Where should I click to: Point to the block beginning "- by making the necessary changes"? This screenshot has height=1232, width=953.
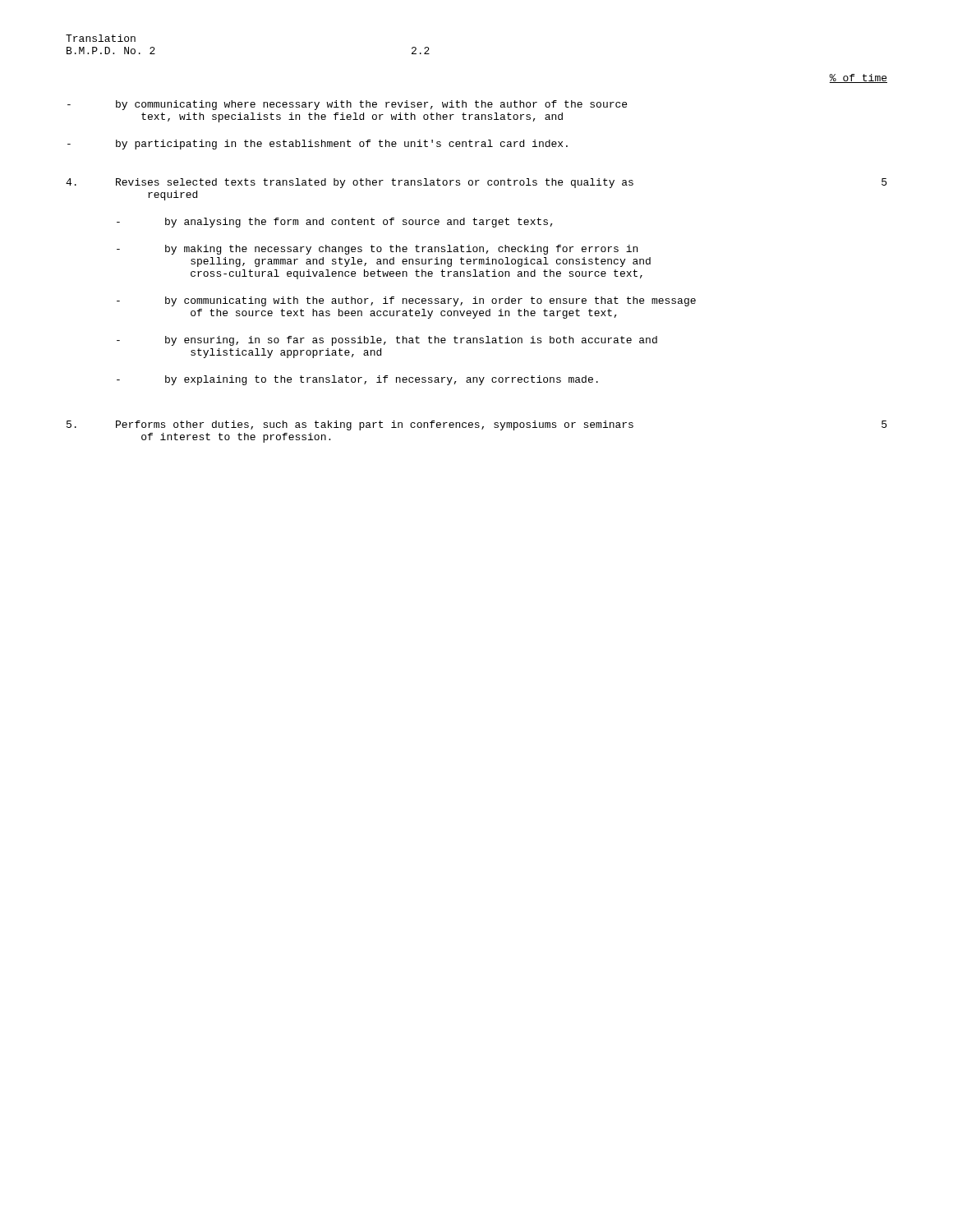click(x=501, y=262)
